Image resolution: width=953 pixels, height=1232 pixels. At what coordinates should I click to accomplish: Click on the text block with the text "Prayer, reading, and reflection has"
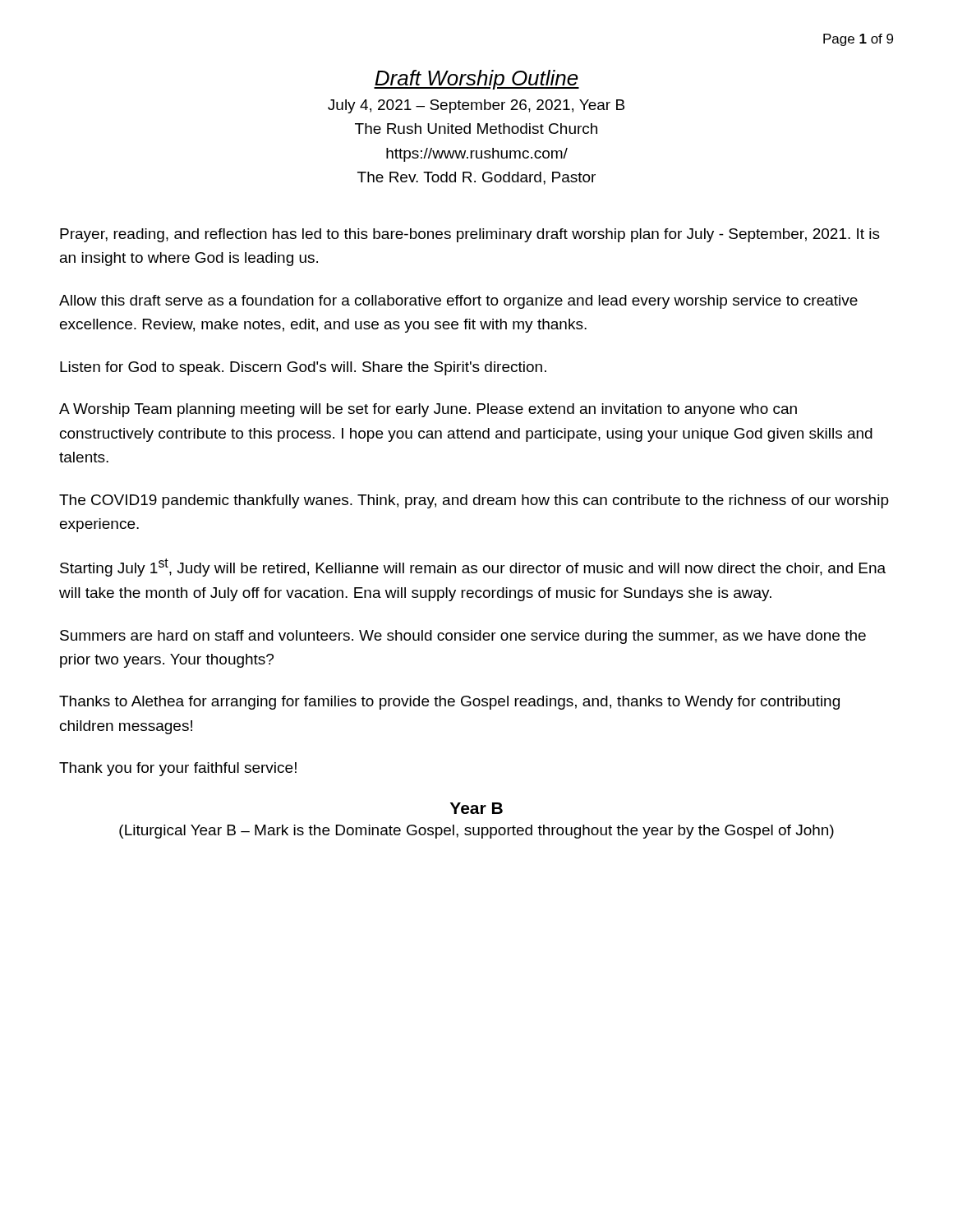470,246
